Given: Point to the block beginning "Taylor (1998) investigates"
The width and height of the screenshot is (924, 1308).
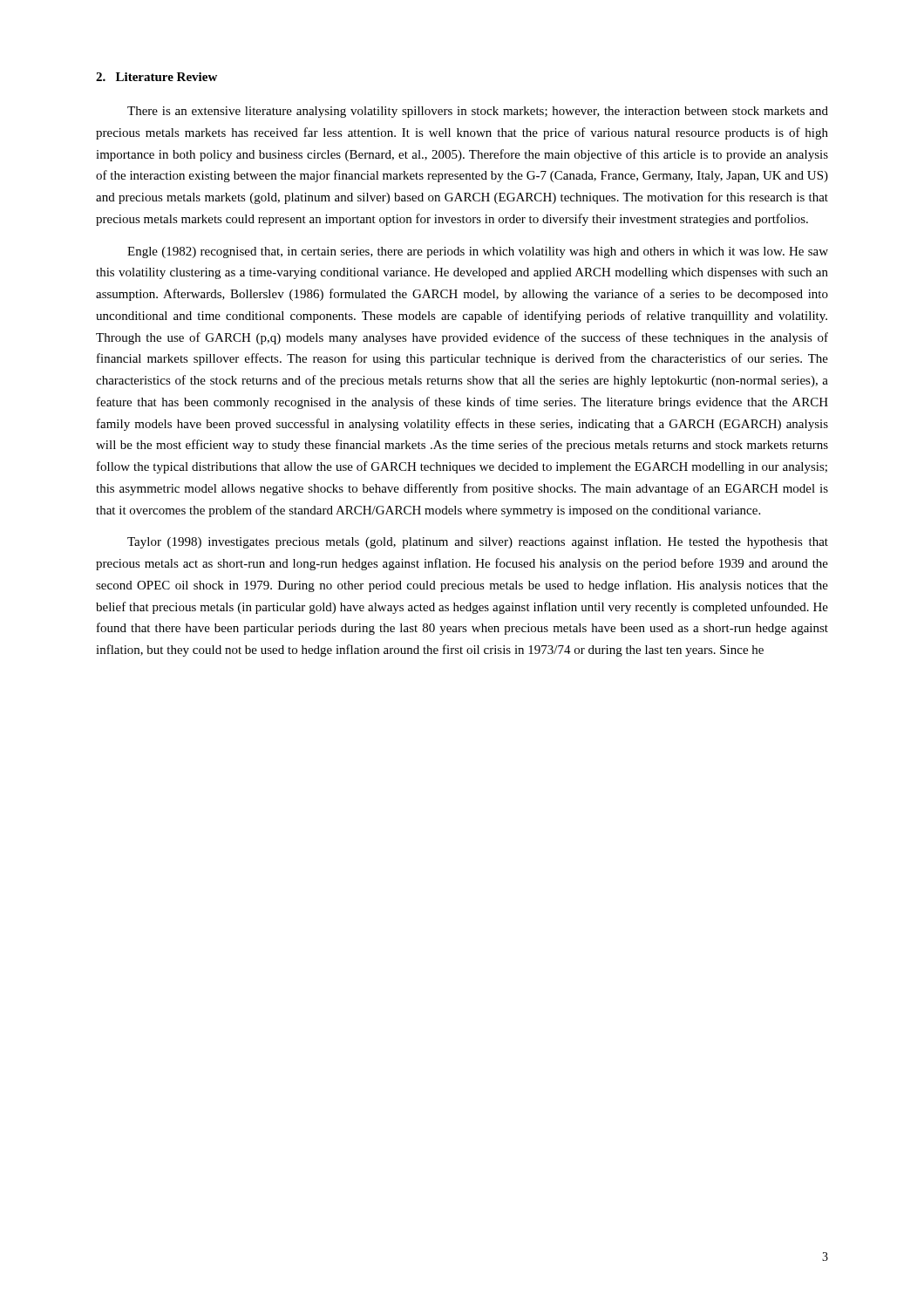Looking at the screenshot, I should click(x=462, y=596).
